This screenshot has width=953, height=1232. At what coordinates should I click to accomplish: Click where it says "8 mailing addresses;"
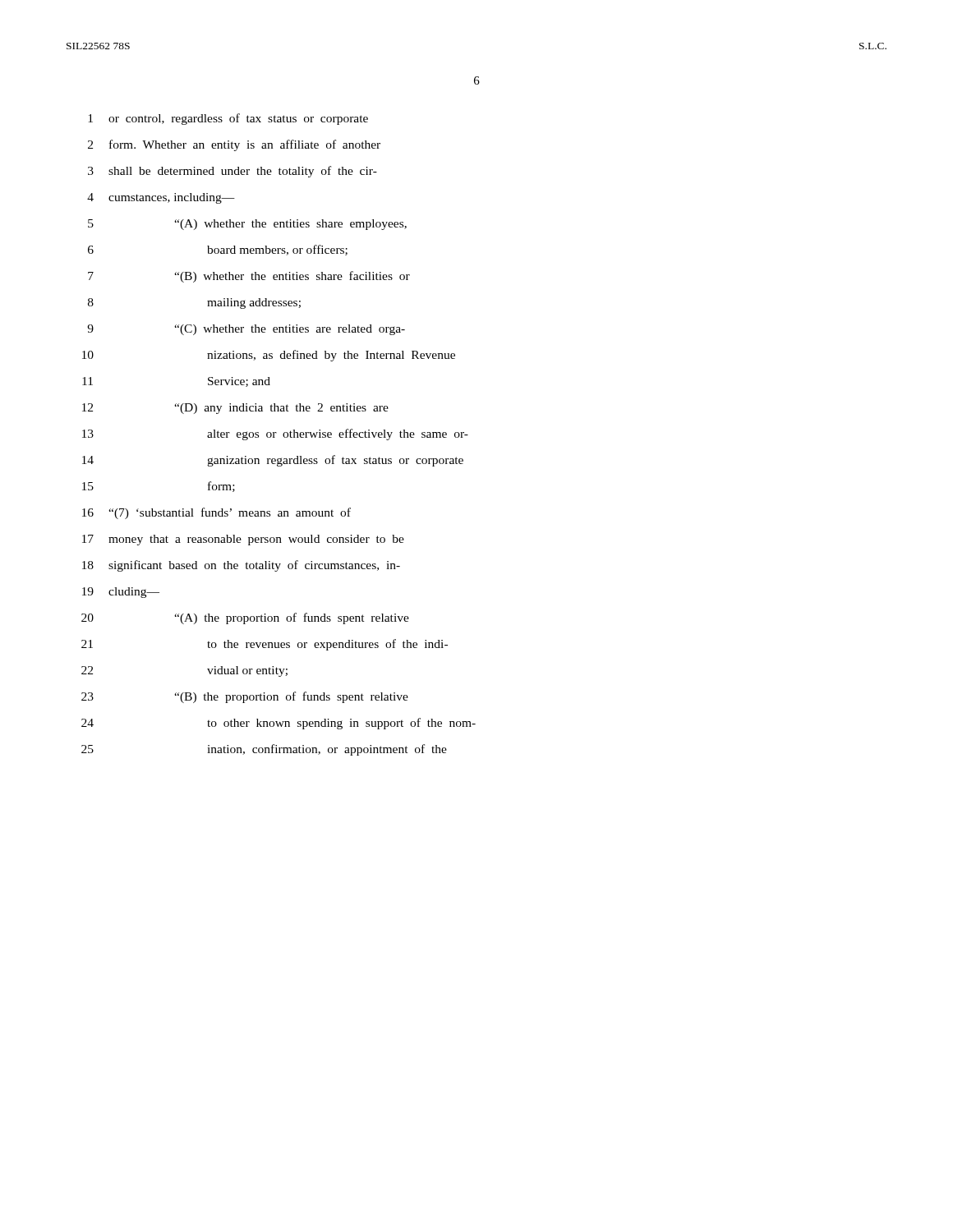coord(92,303)
